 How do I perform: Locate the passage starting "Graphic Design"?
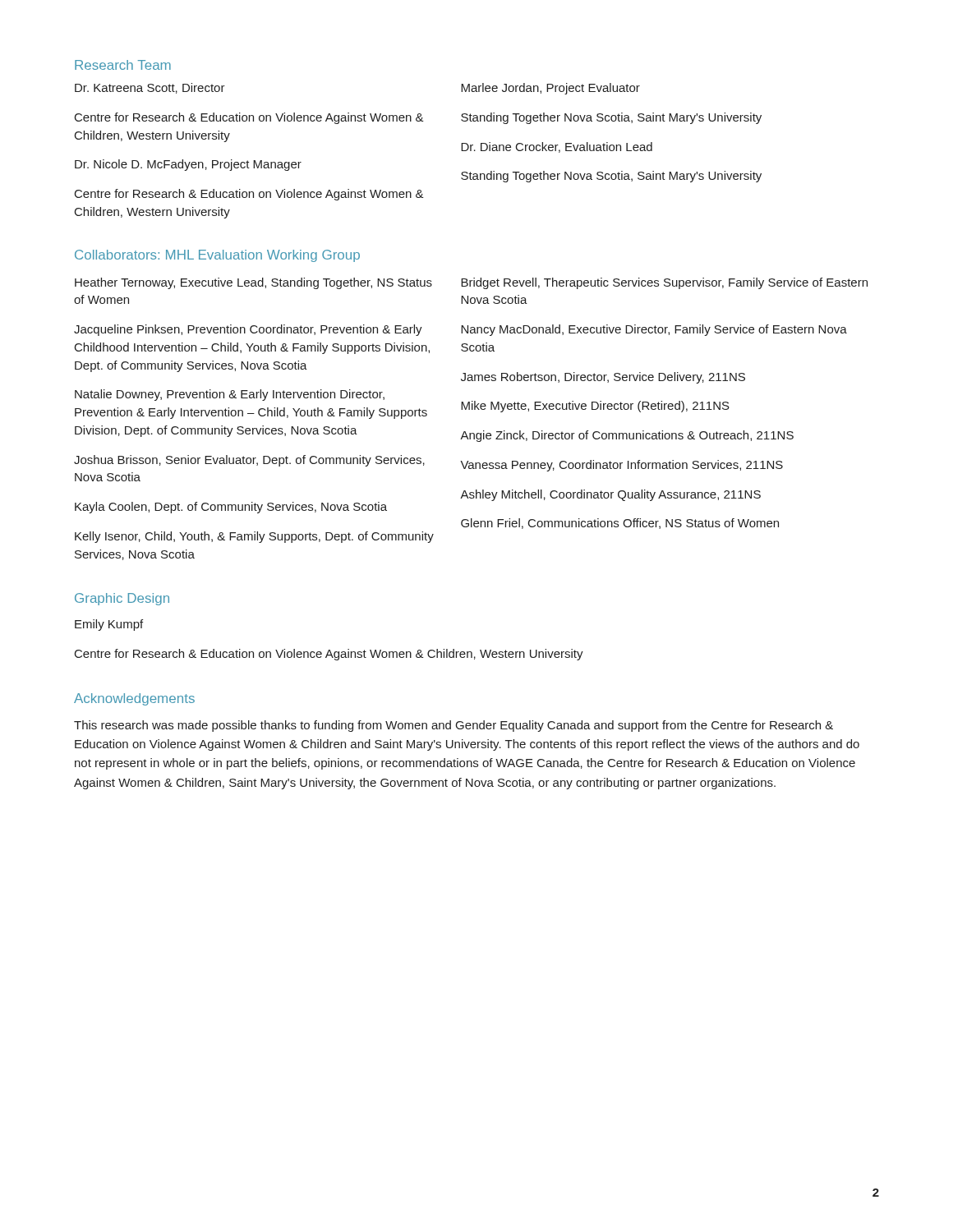coord(122,599)
